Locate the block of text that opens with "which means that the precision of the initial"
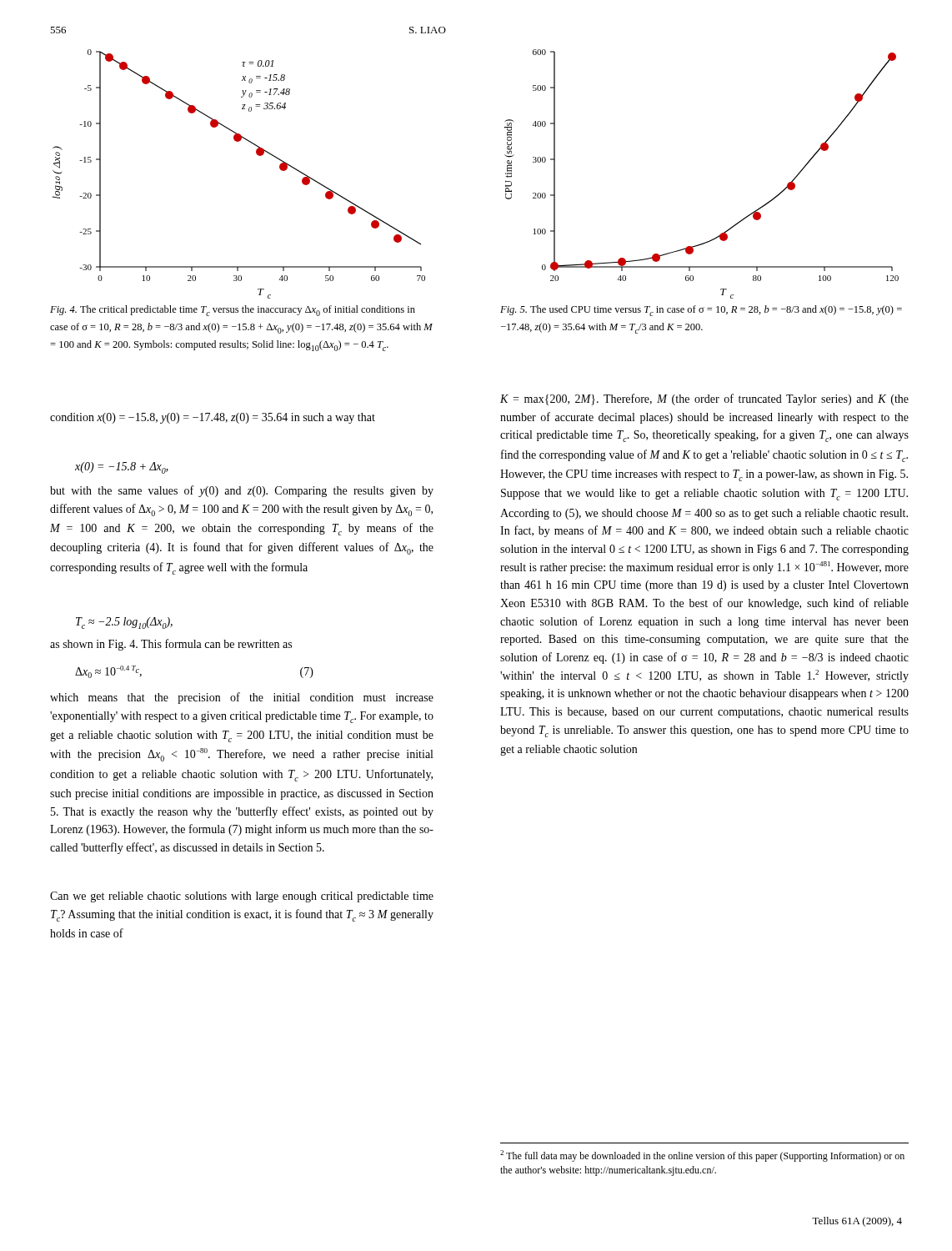952x1251 pixels. pos(242,773)
